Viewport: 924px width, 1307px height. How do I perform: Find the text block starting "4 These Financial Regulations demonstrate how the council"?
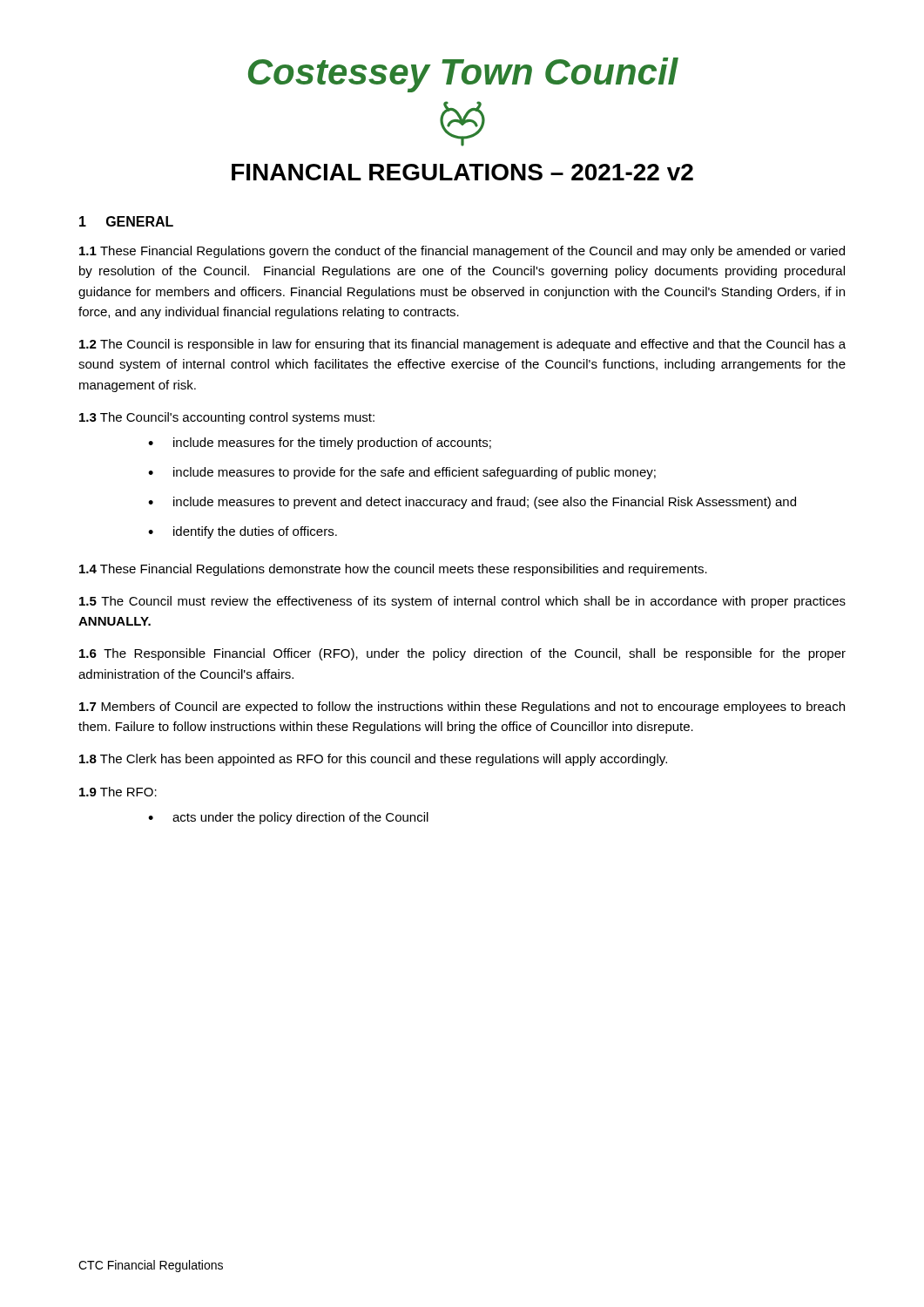click(x=393, y=568)
